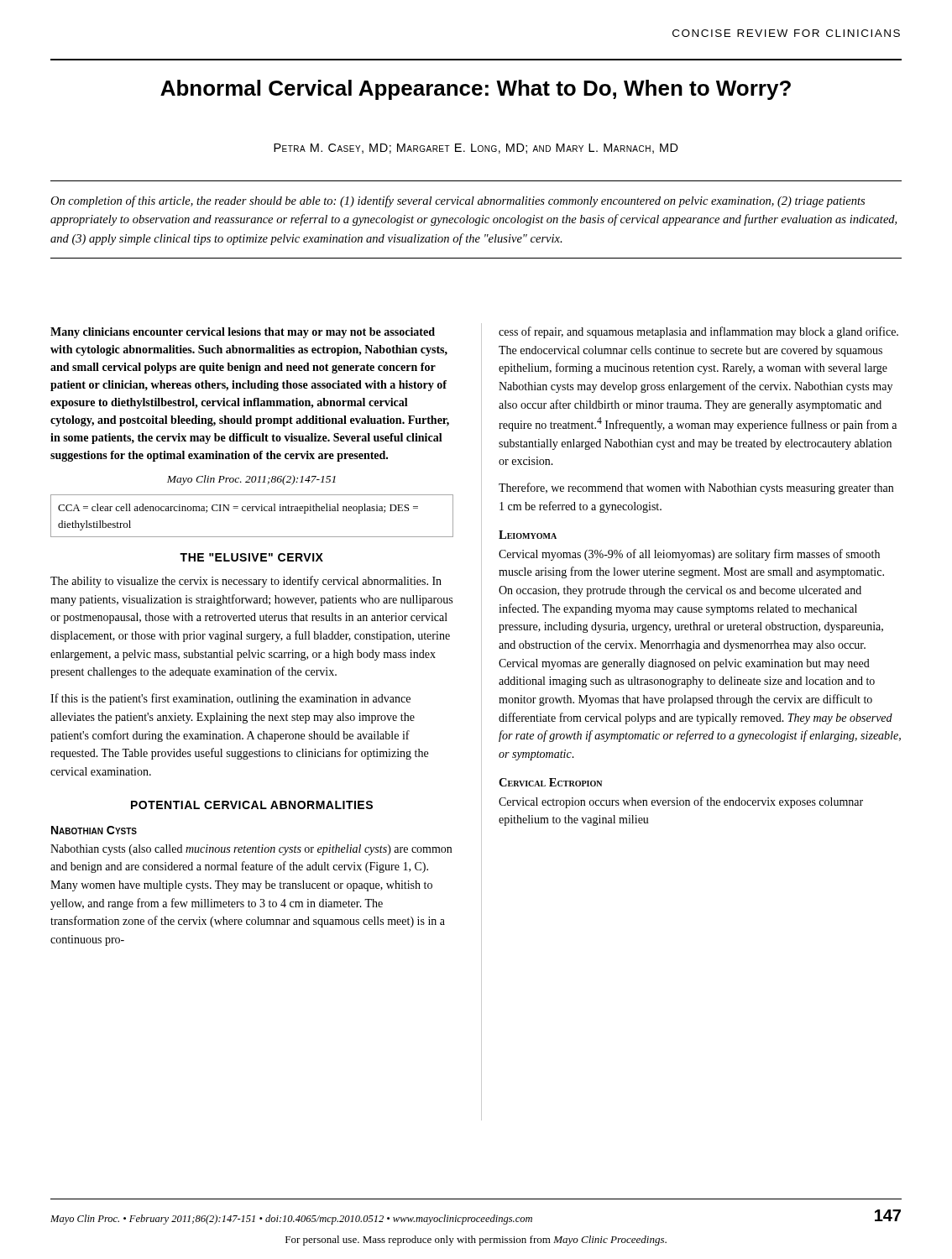Click on the text starting "Abnormal Cervical Appearance:"
952x1259 pixels.
(x=476, y=88)
